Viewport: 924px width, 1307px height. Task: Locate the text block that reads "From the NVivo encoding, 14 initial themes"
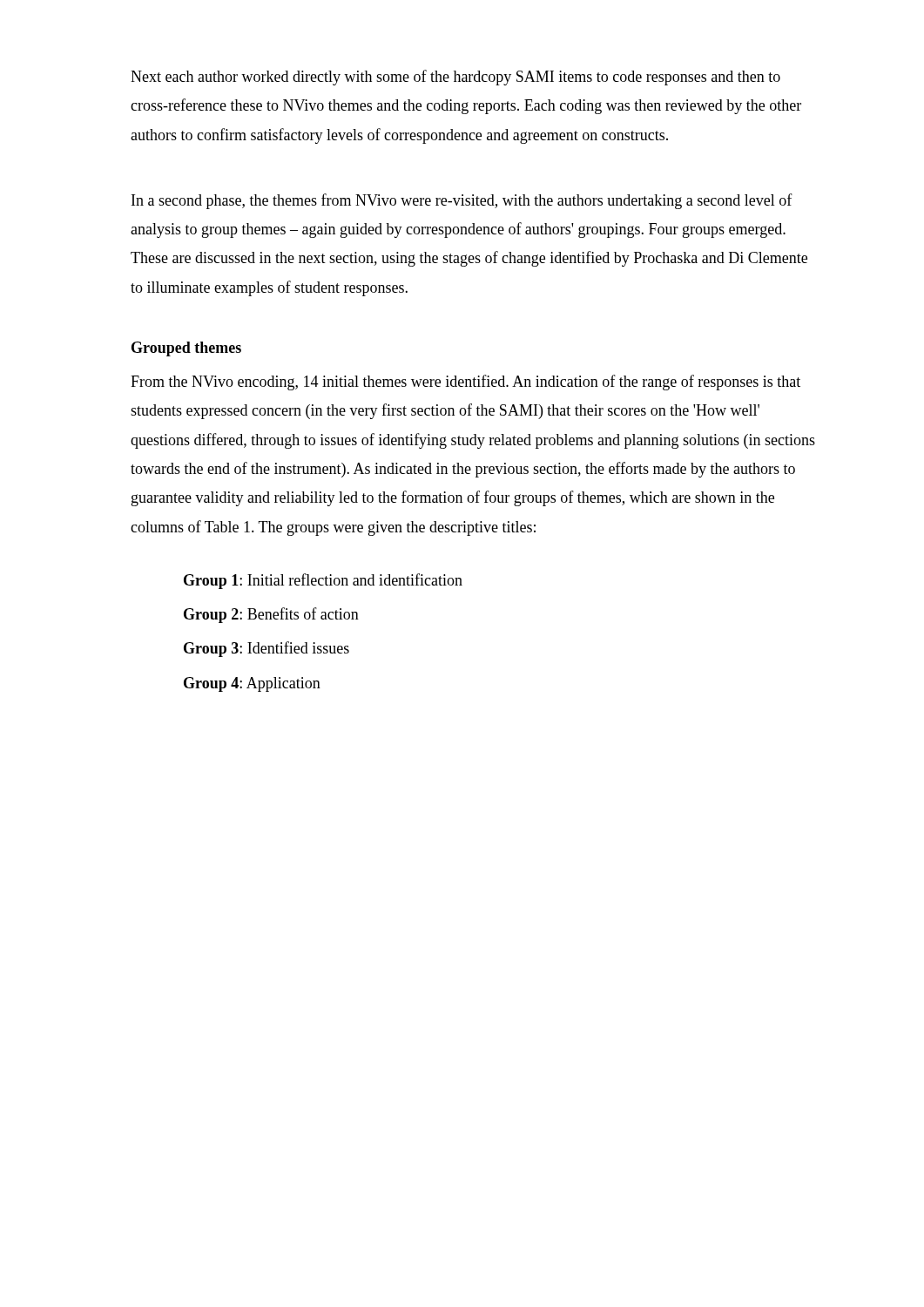(473, 454)
